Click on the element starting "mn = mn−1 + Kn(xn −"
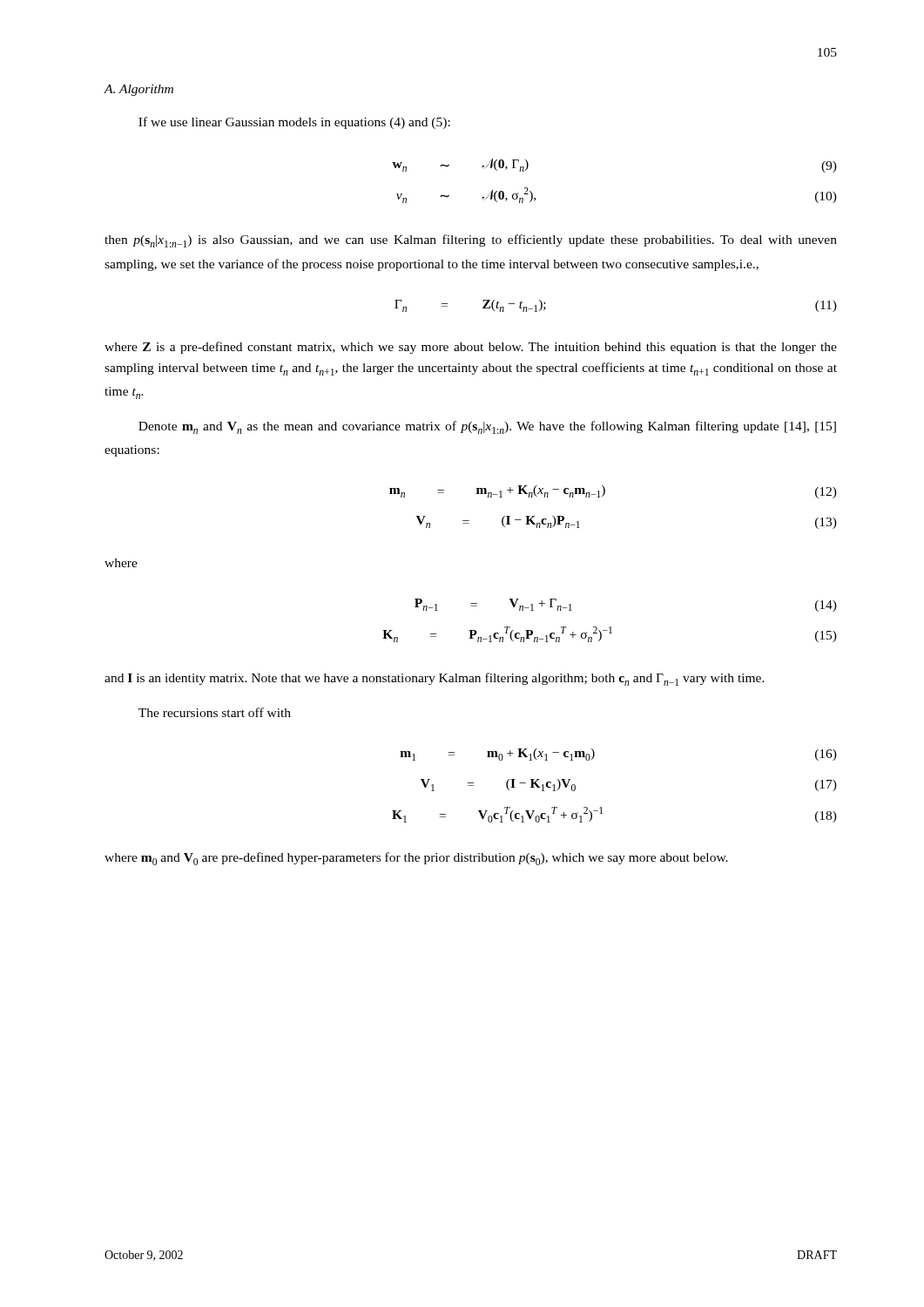This screenshot has width=924, height=1307. pos(586,491)
